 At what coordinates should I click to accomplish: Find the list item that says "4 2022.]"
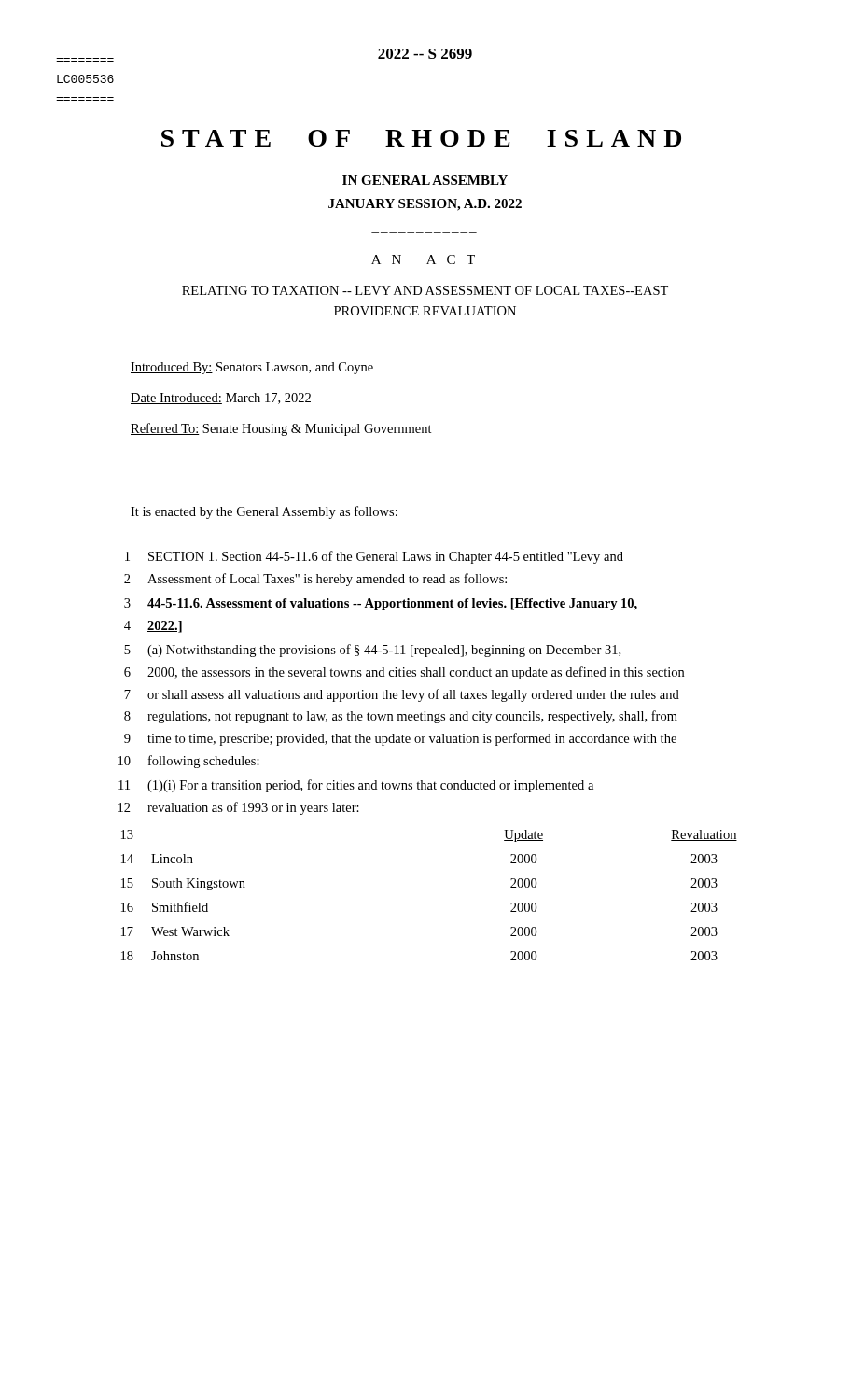153,627
